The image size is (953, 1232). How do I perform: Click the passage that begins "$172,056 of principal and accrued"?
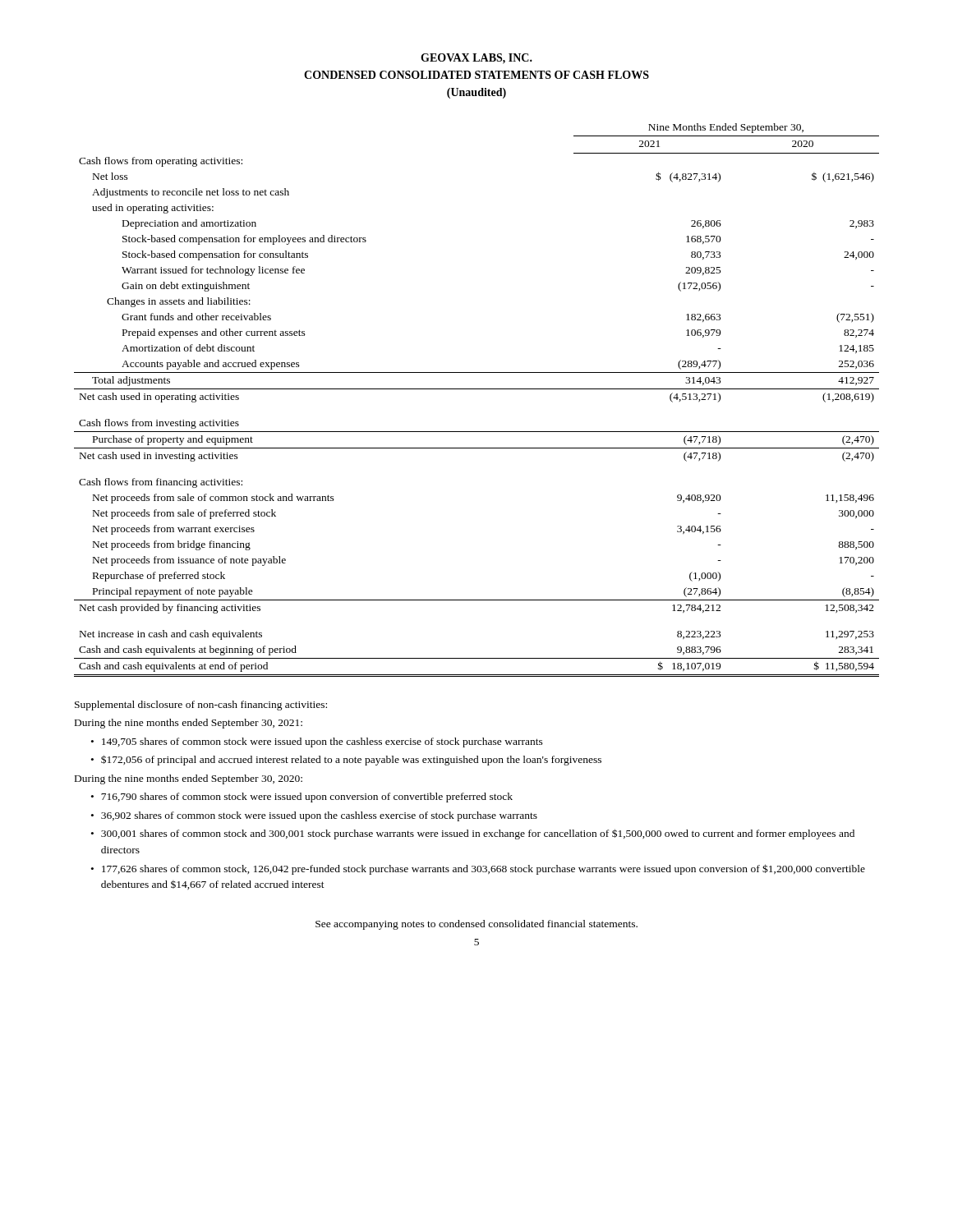(x=351, y=760)
